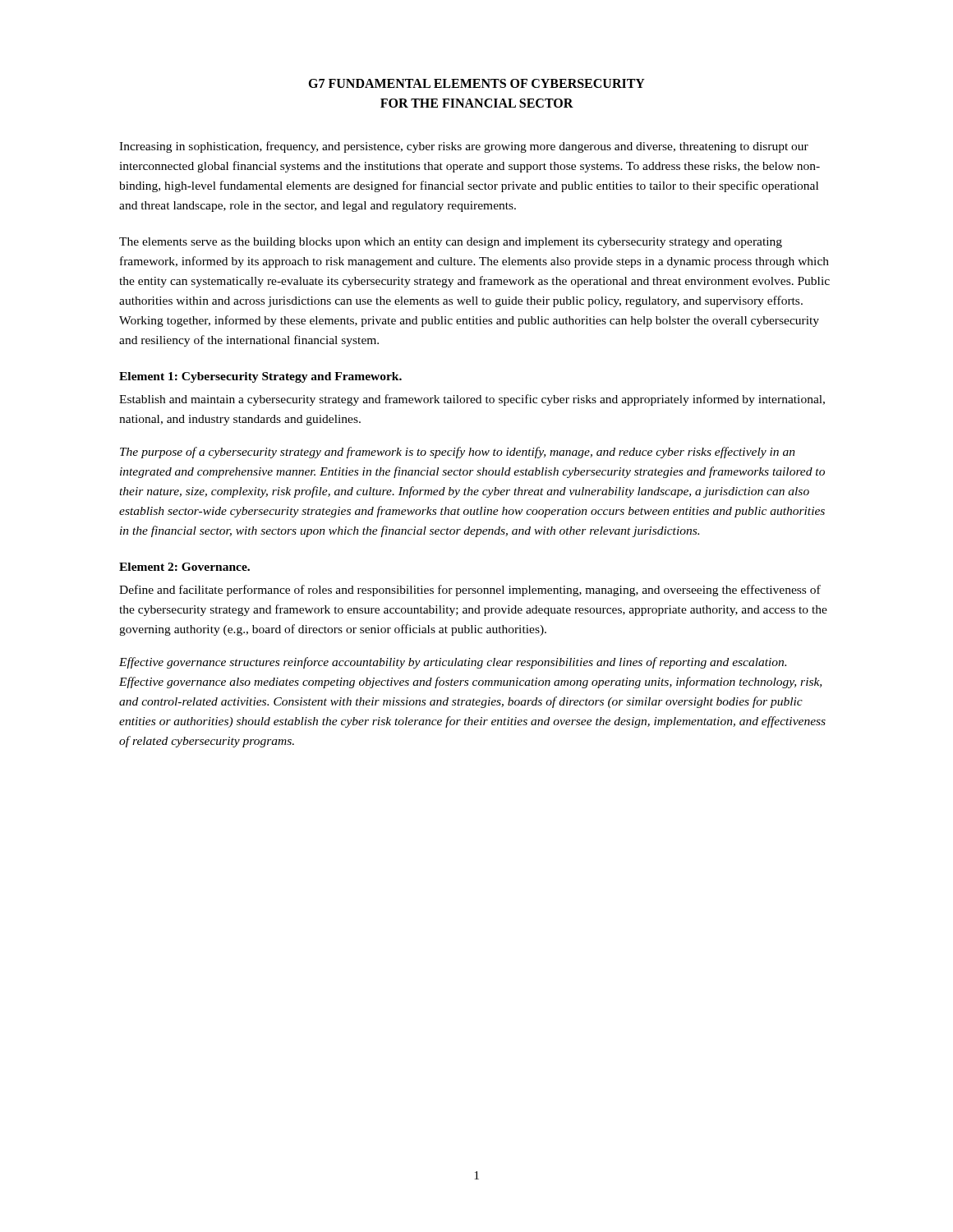Locate the text block that says "The elements serve as the building"
This screenshot has height=1232, width=953.
point(474,290)
